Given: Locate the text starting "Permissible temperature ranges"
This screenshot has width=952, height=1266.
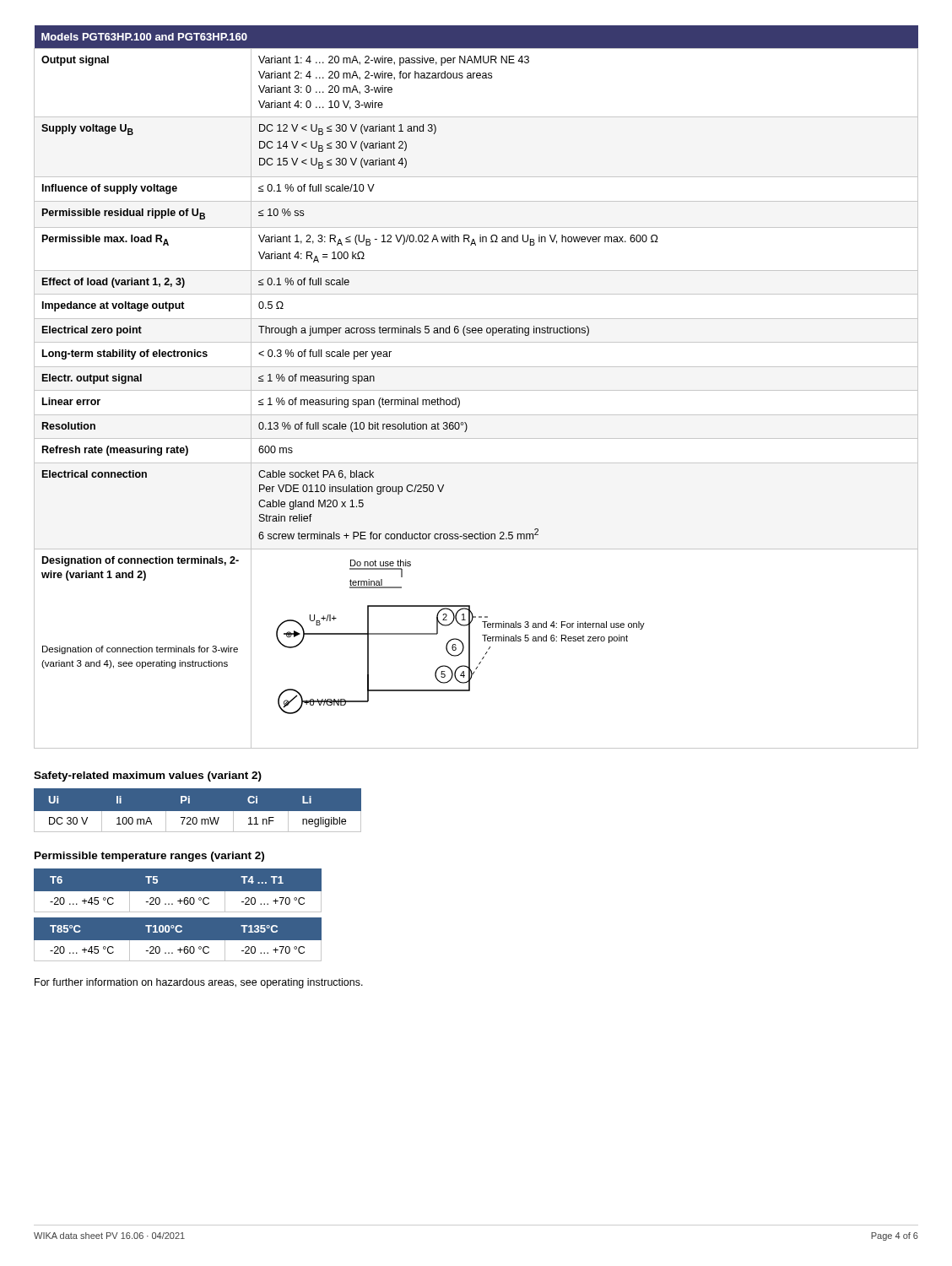Looking at the screenshot, I should pos(149,856).
